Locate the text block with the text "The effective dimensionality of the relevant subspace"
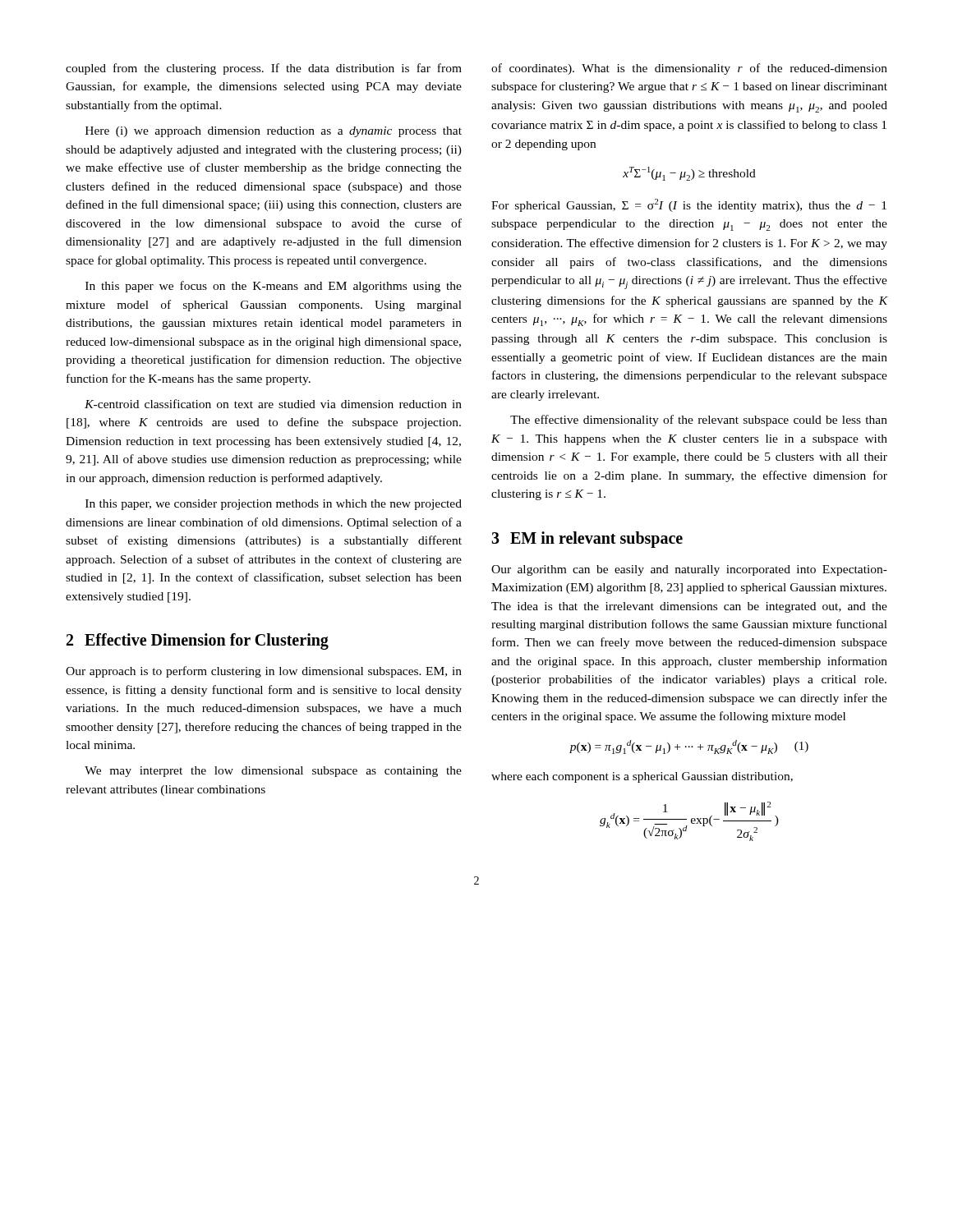953x1232 pixels. click(689, 457)
